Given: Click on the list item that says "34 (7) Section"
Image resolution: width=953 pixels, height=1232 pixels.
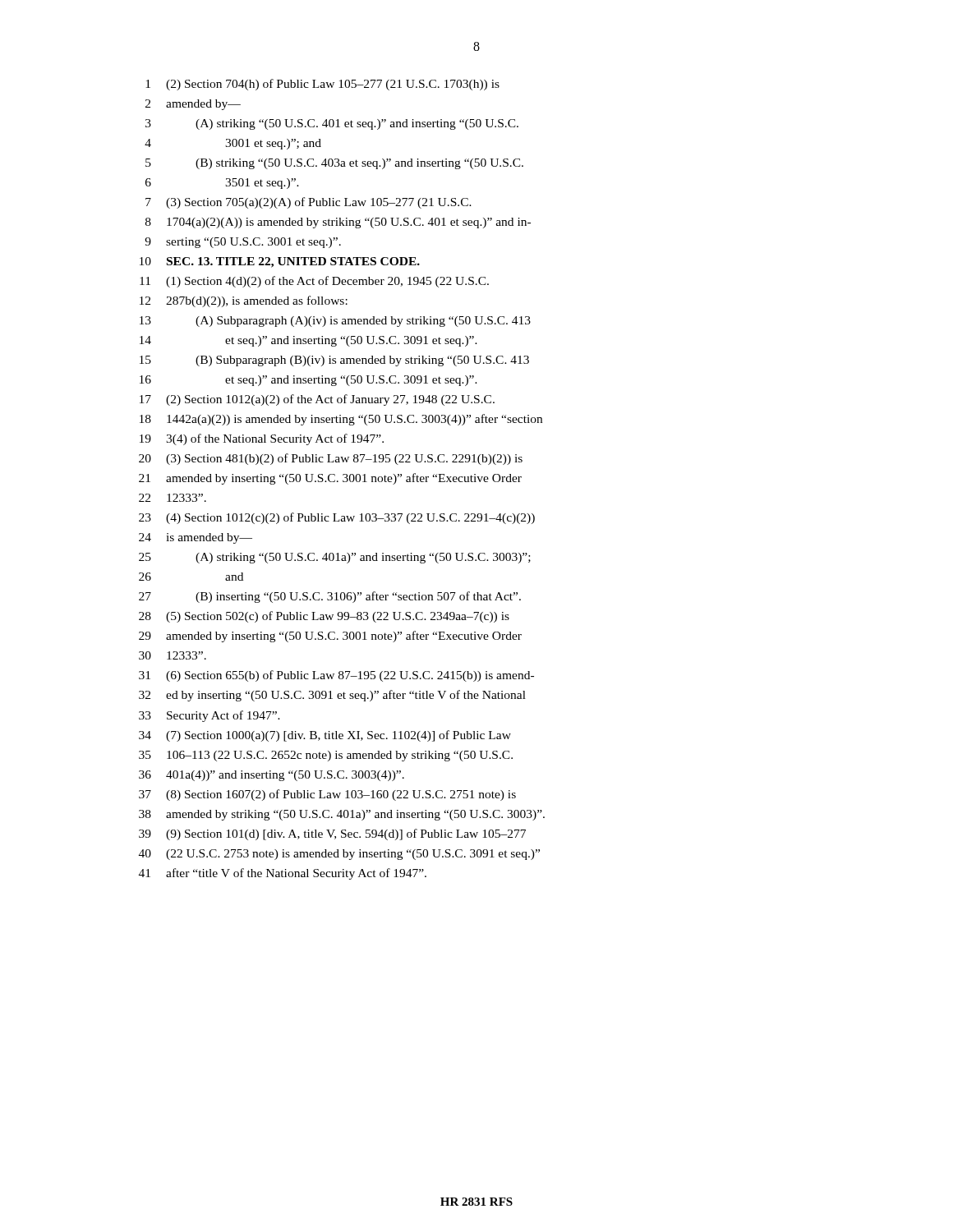Looking at the screenshot, I should click(496, 735).
